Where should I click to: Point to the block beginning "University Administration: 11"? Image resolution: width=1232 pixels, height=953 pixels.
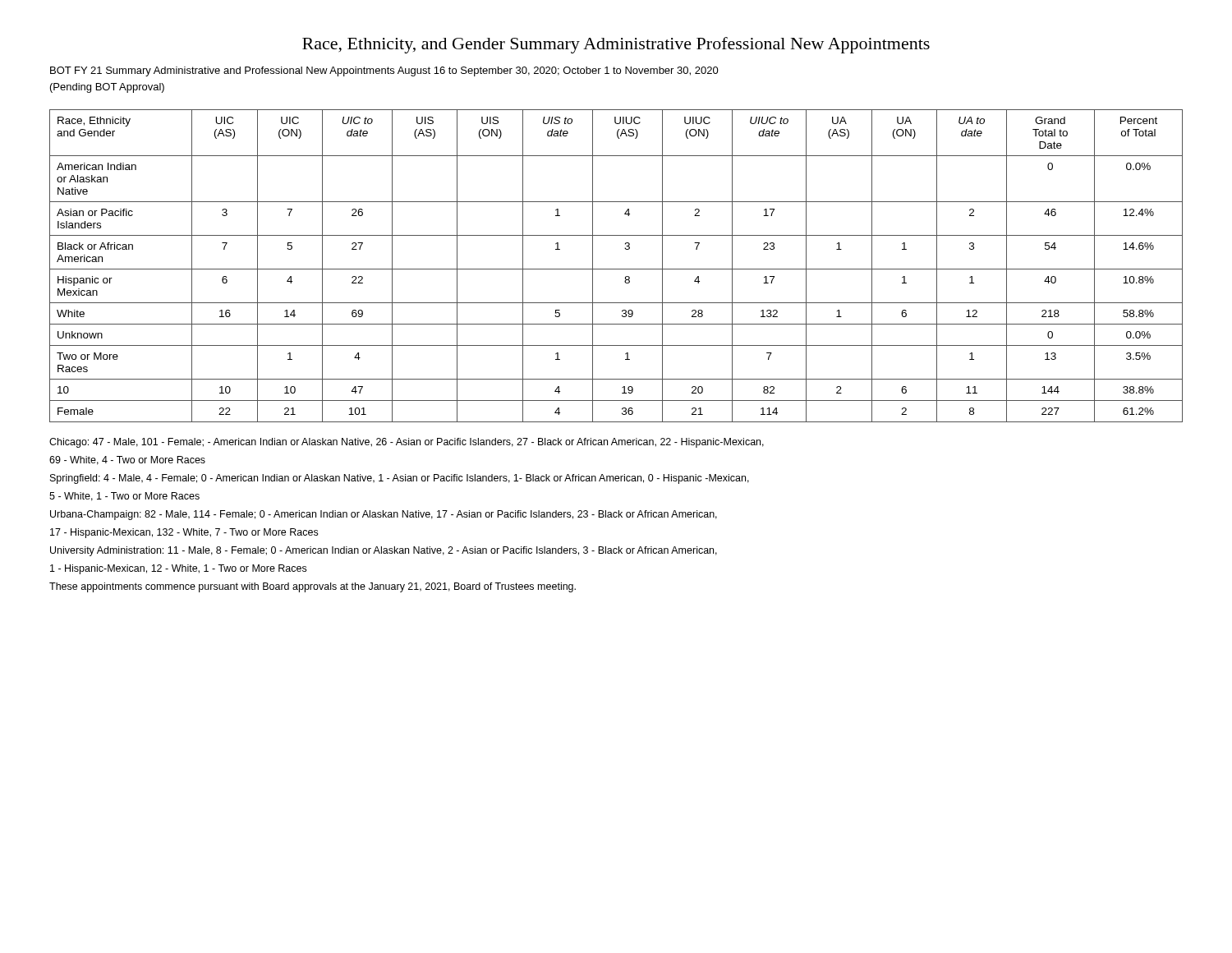[x=616, y=560]
